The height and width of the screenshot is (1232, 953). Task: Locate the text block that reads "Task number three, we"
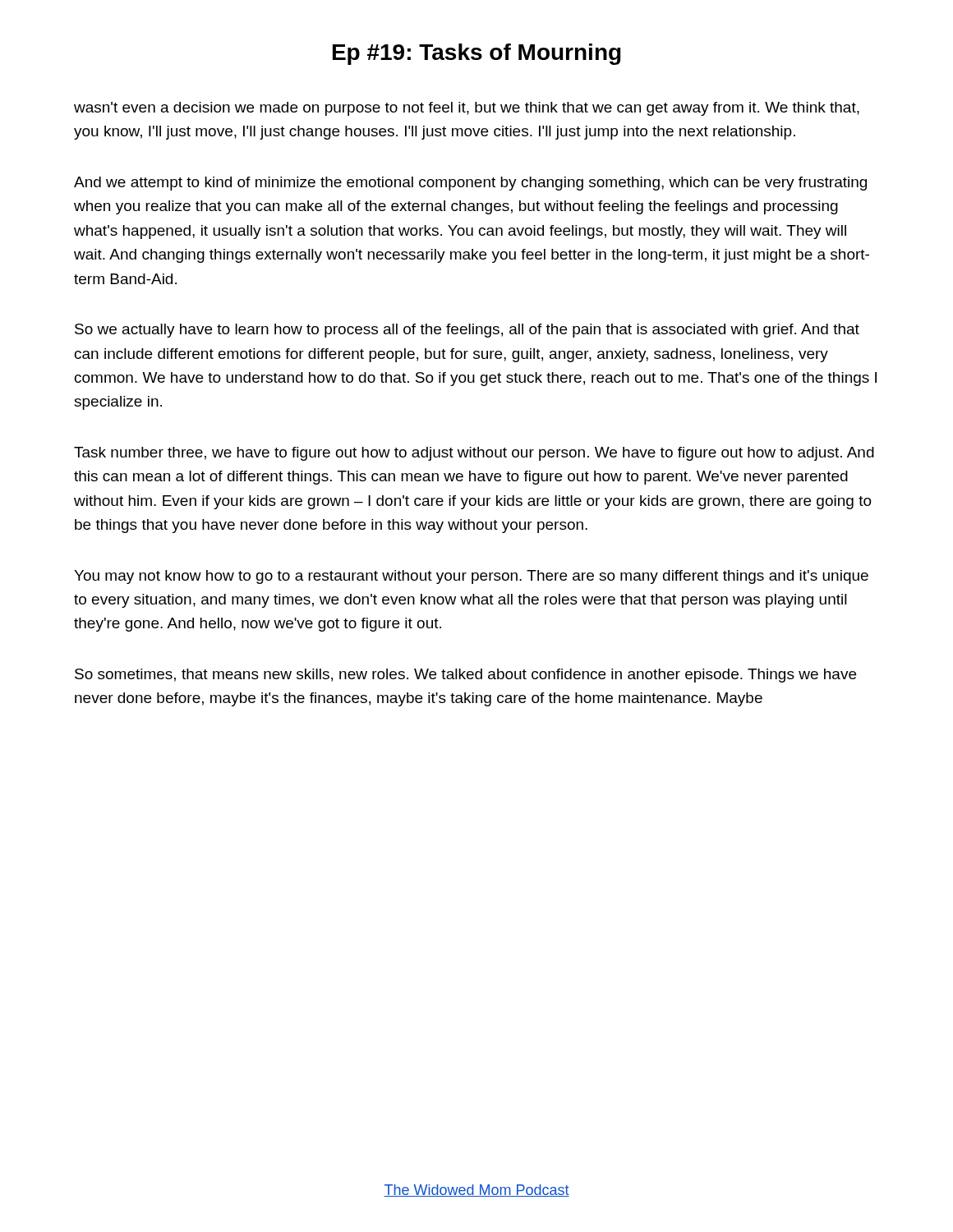(474, 488)
